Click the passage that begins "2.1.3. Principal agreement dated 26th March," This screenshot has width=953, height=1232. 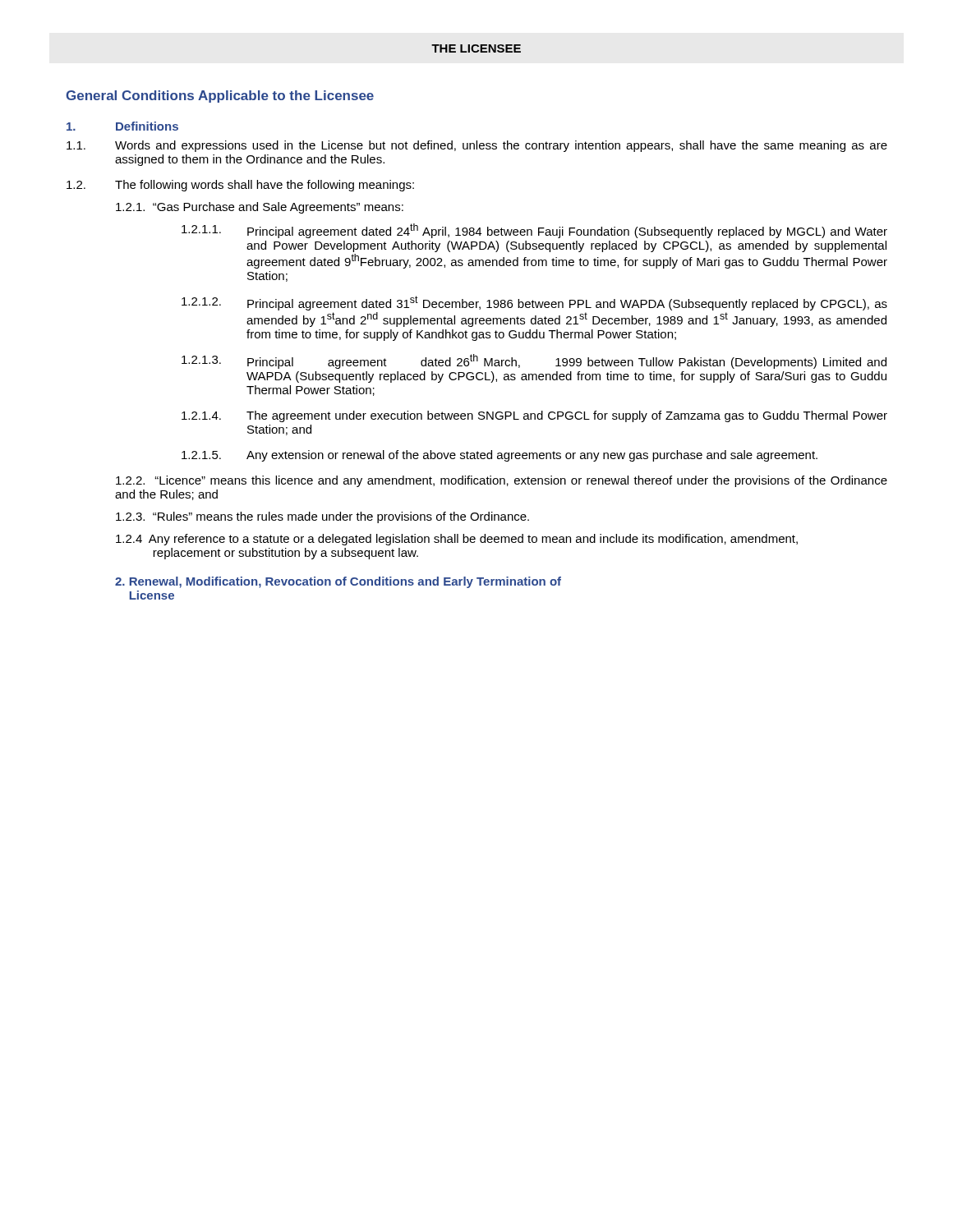(x=534, y=375)
